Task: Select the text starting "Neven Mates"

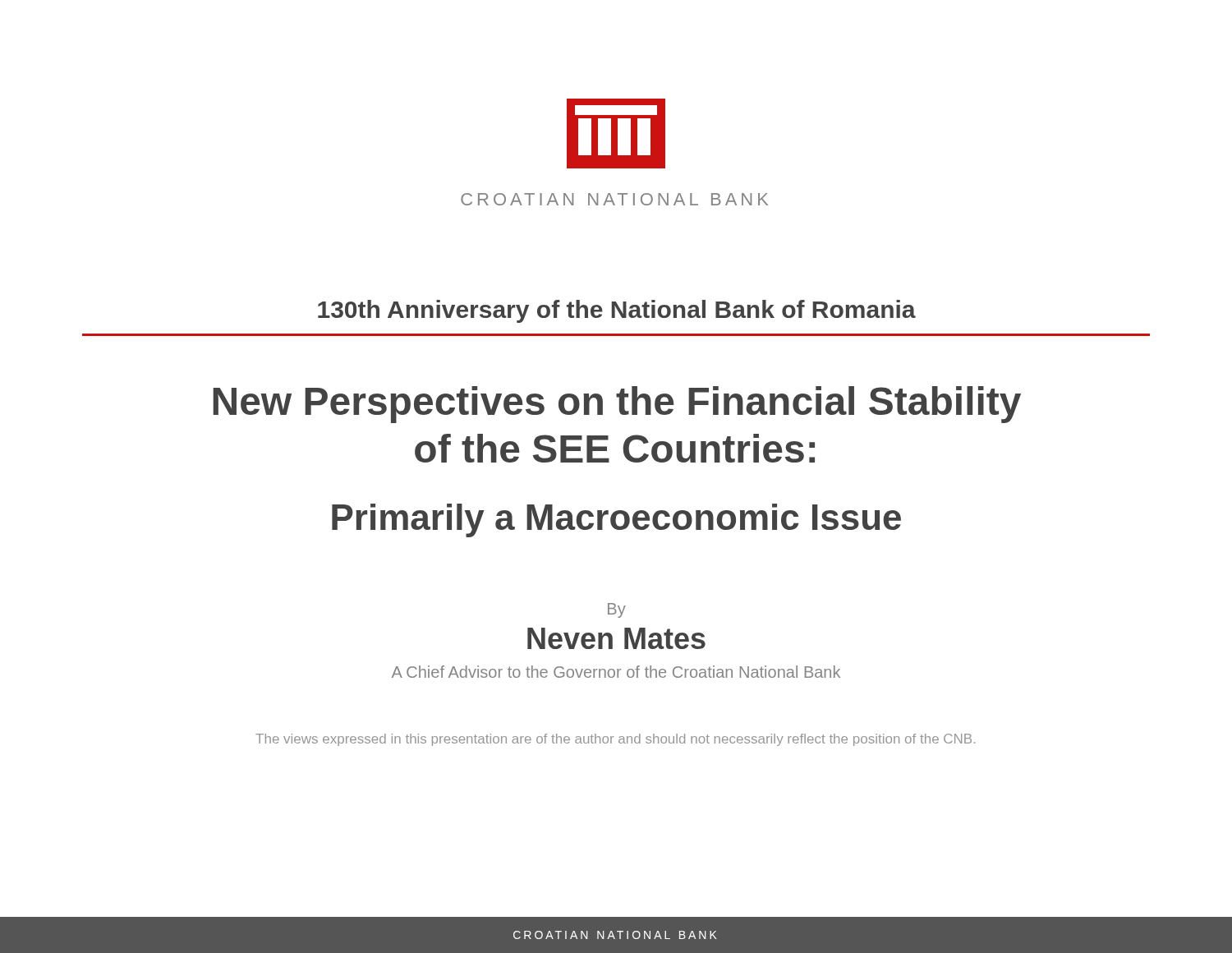Action: [x=616, y=639]
